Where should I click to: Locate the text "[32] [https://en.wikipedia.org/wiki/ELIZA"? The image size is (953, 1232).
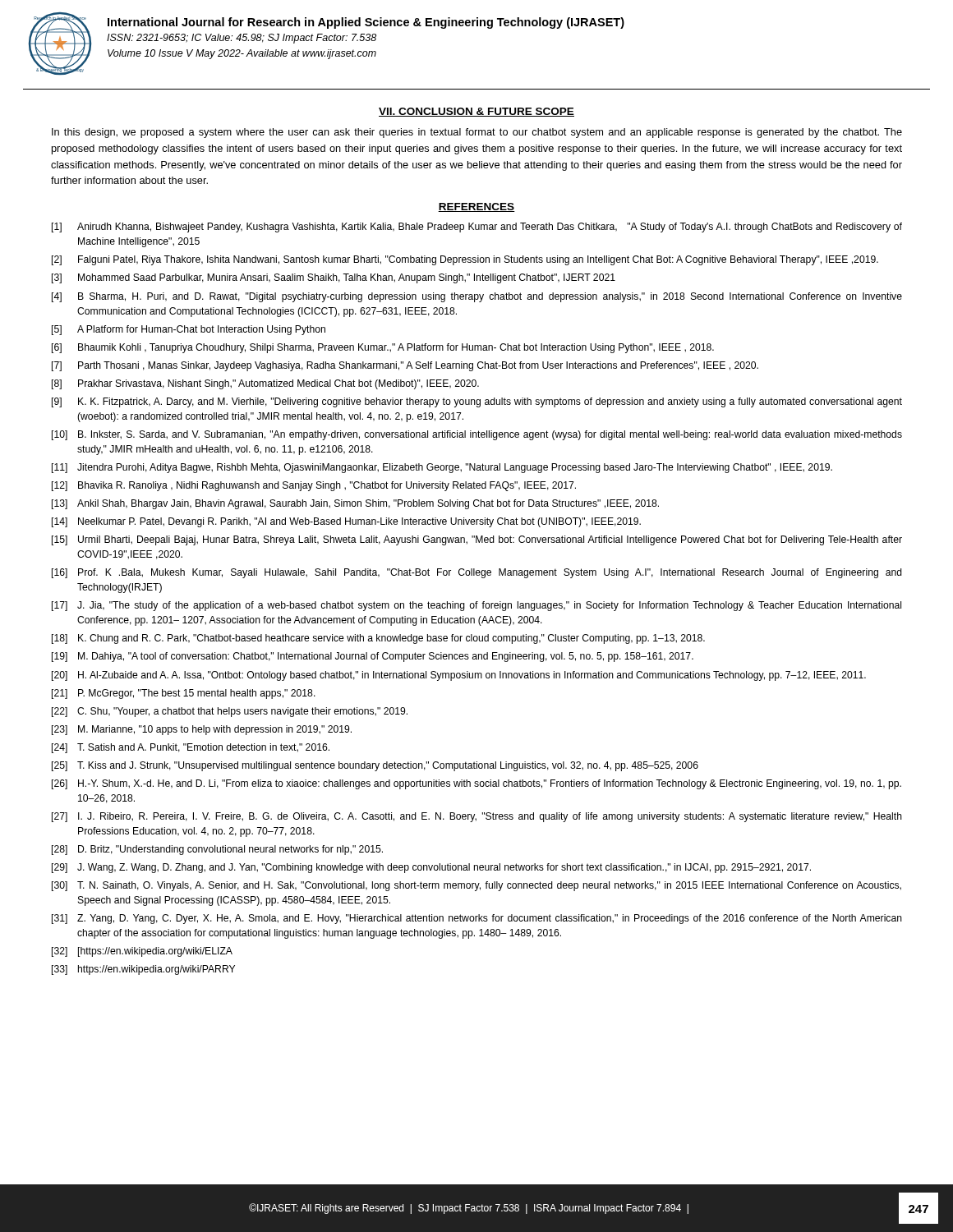(x=142, y=952)
